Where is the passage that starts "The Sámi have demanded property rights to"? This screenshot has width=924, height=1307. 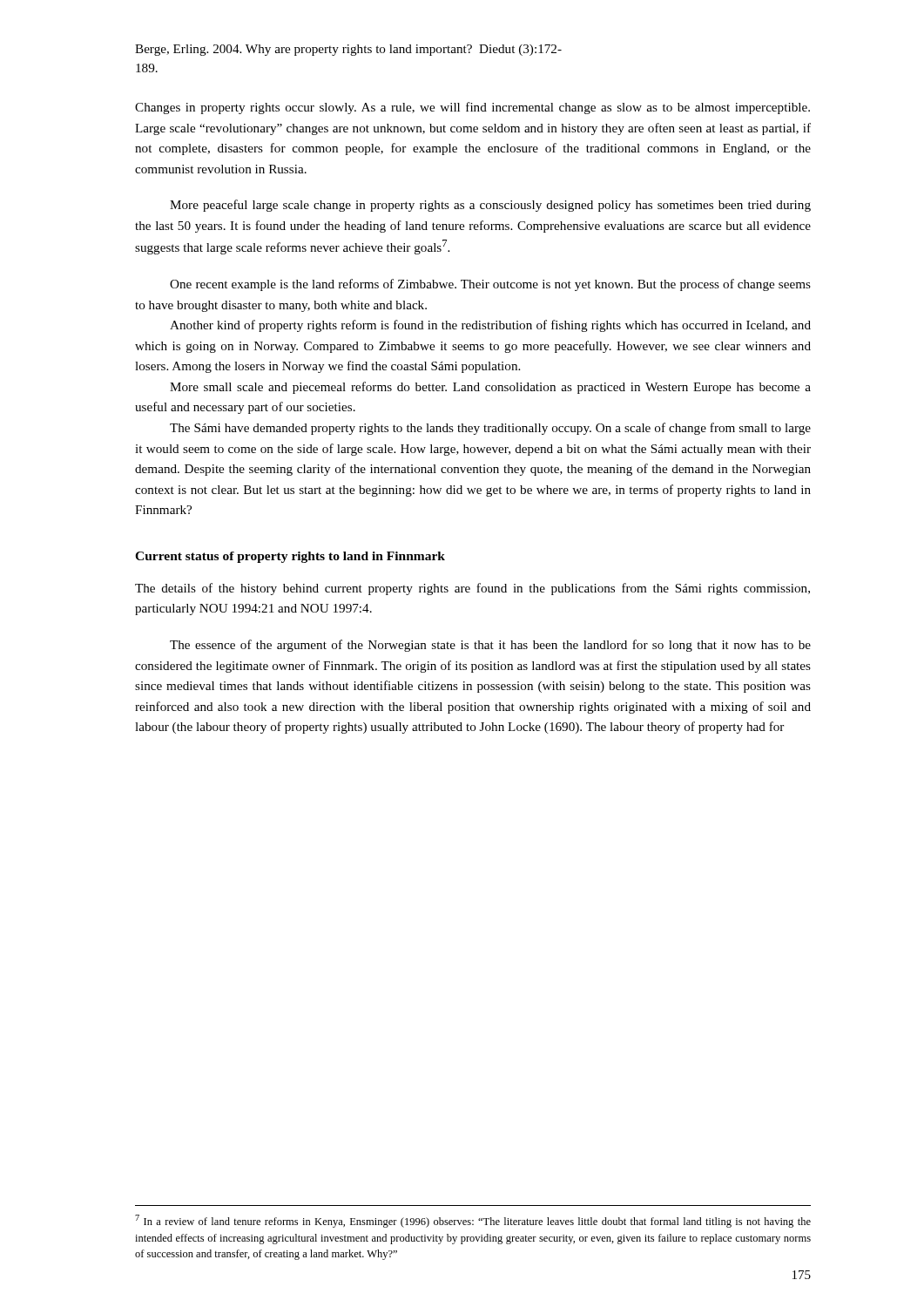[473, 468]
